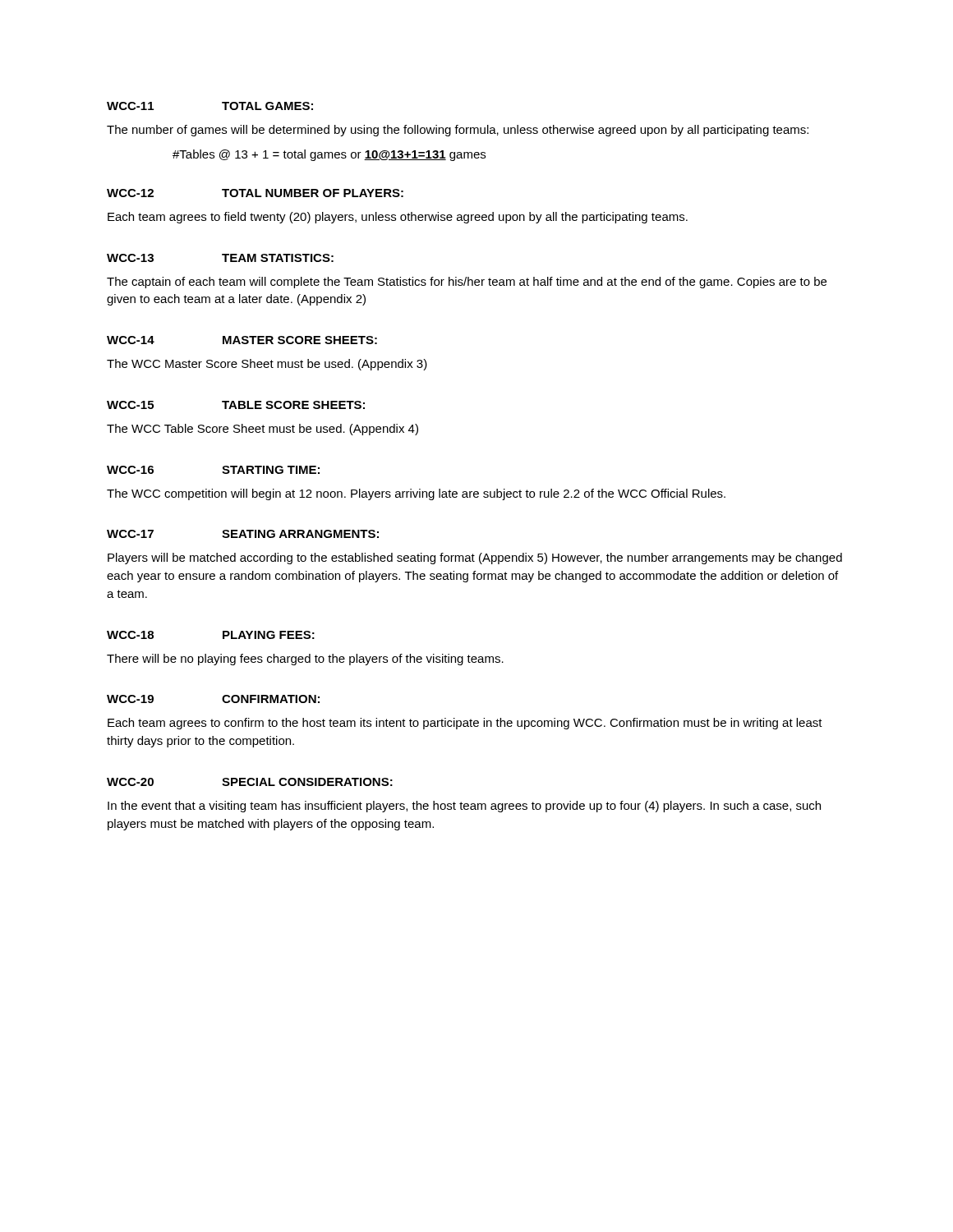
Task: Select the block starting "The captain of each"
Action: (467, 290)
